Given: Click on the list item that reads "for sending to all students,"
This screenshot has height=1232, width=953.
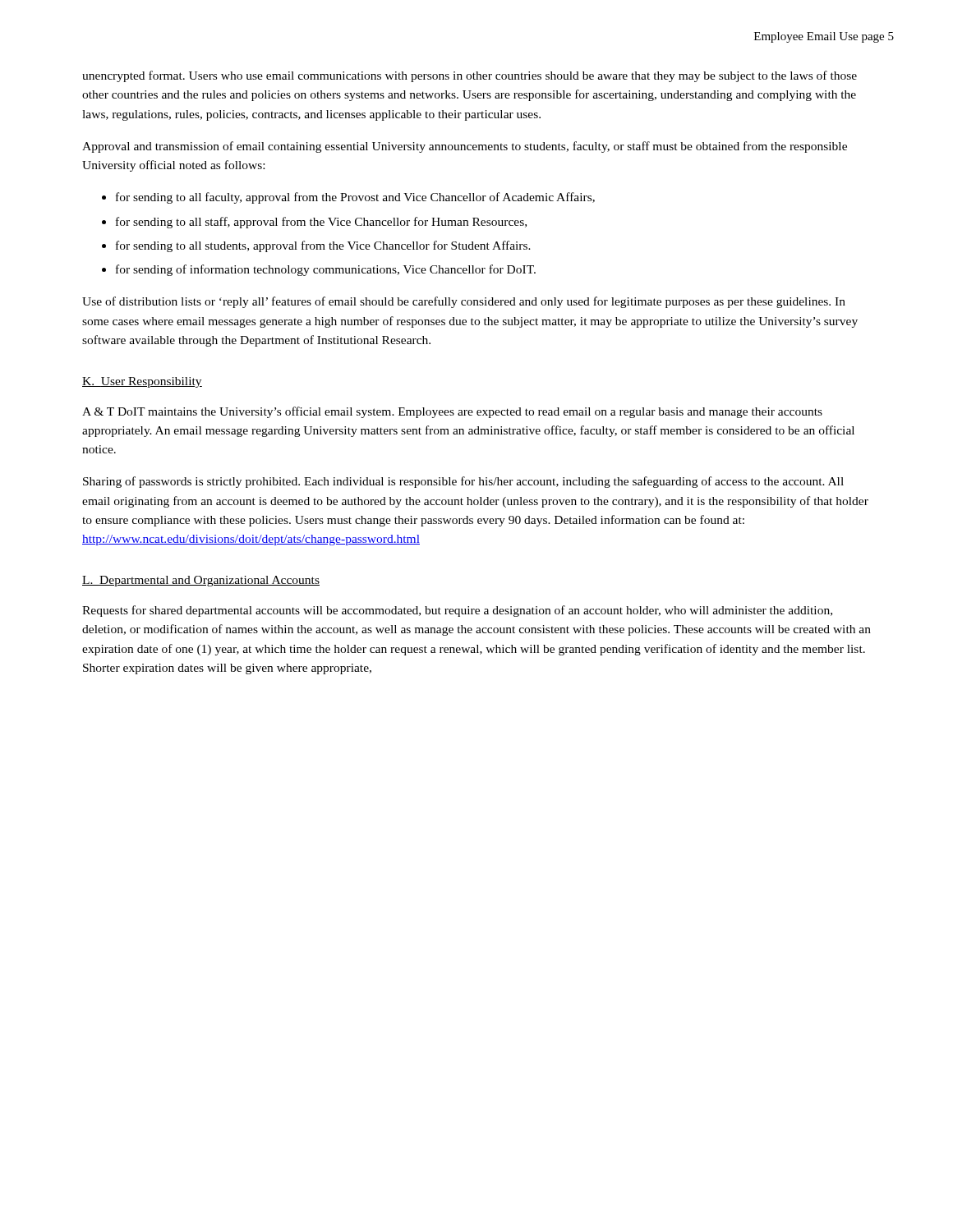Looking at the screenshot, I should pyautogui.click(x=323, y=245).
